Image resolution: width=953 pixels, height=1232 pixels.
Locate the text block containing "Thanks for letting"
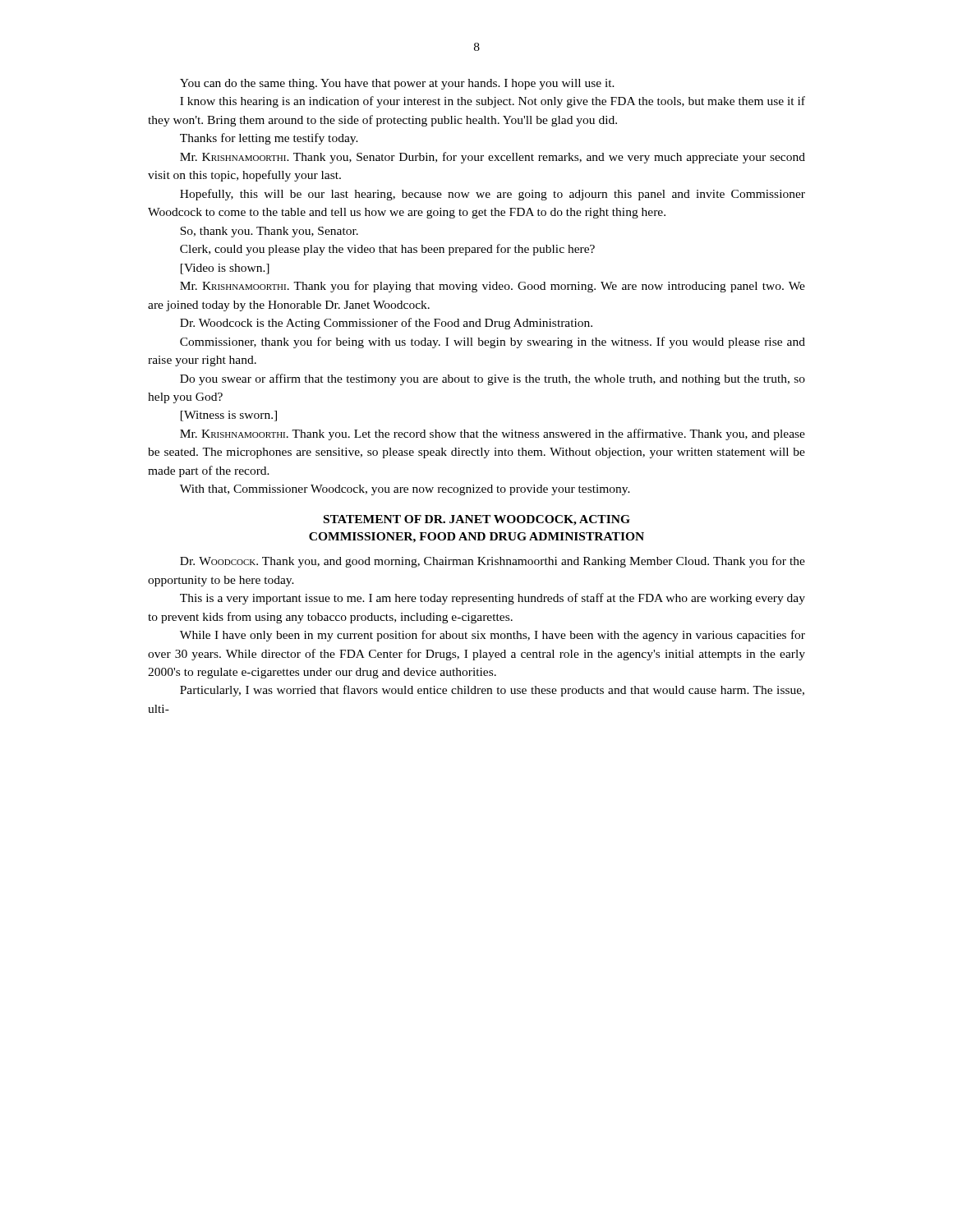pyautogui.click(x=269, y=139)
